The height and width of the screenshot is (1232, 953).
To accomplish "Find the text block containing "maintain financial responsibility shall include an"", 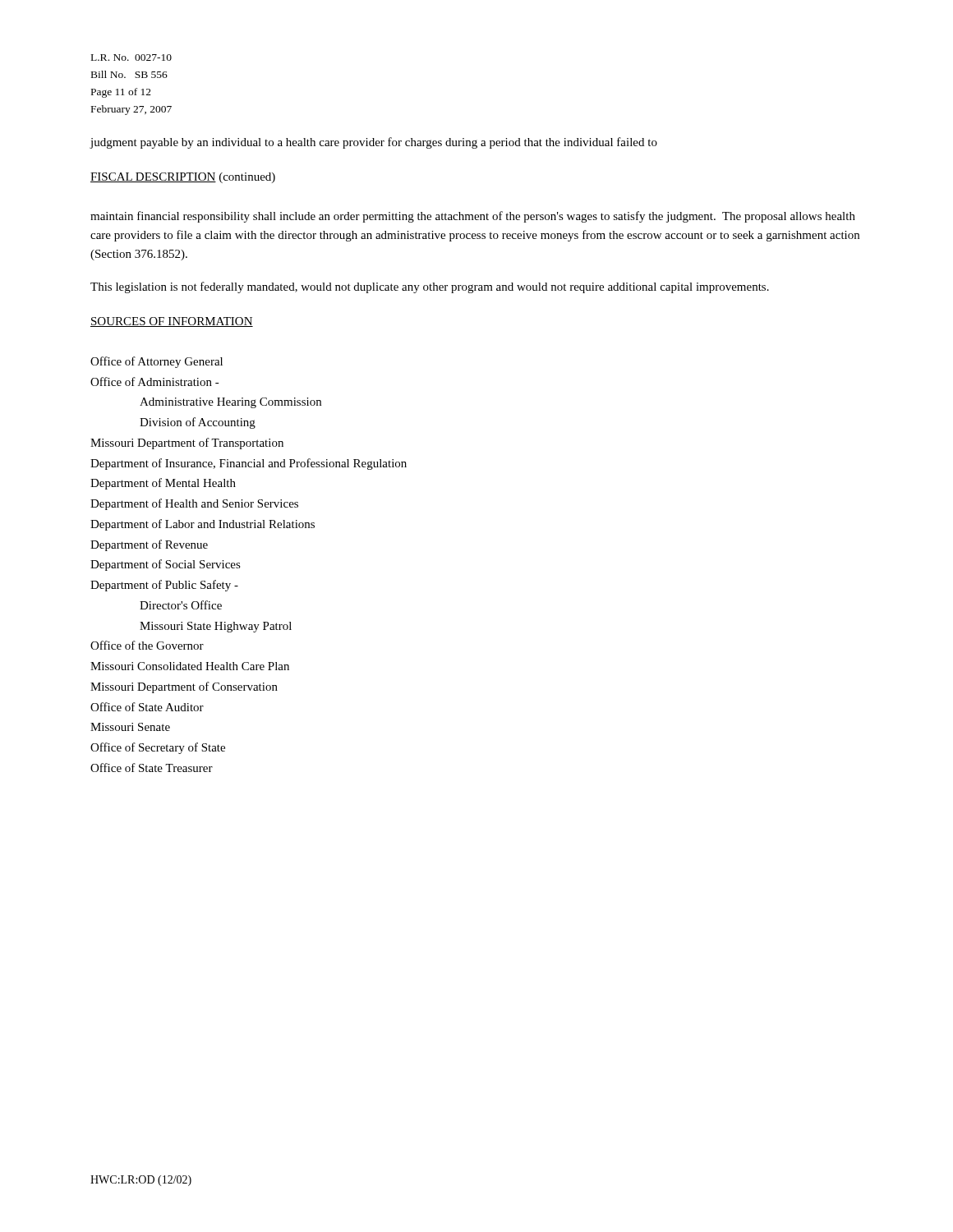I will click(475, 235).
